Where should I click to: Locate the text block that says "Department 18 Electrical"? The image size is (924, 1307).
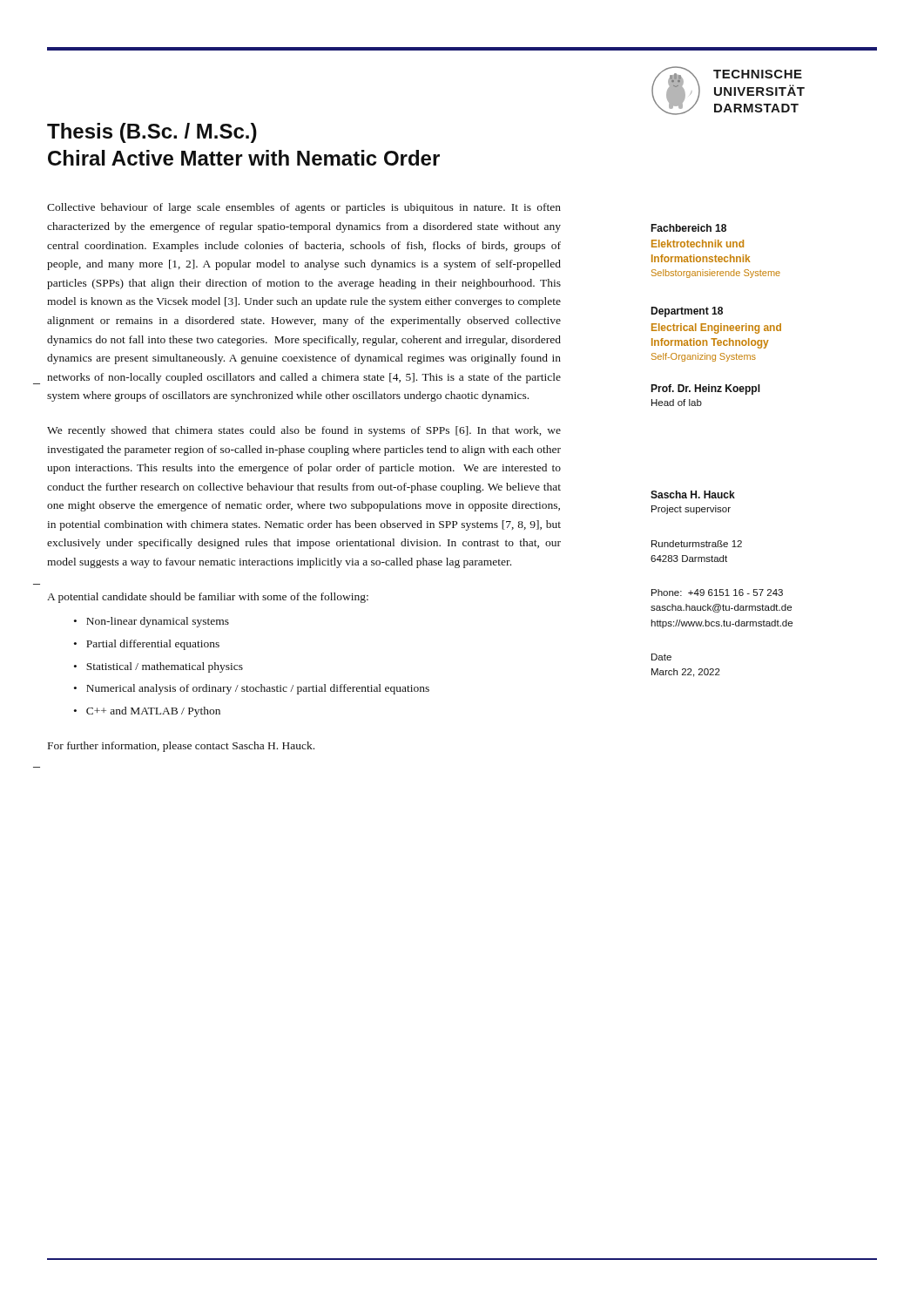pyautogui.click(x=764, y=334)
